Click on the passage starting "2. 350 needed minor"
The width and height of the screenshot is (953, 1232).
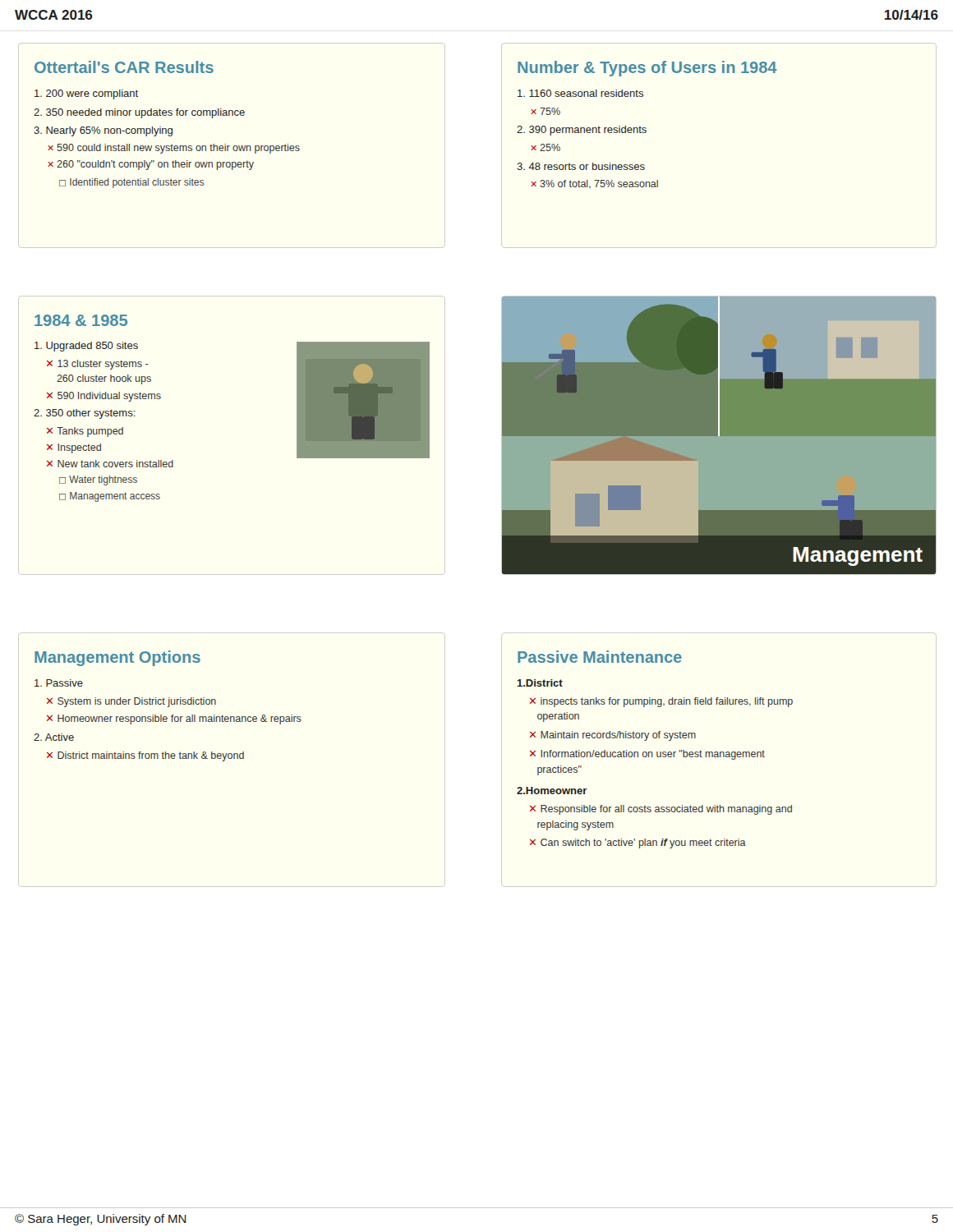pyautogui.click(x=139, y=112)
